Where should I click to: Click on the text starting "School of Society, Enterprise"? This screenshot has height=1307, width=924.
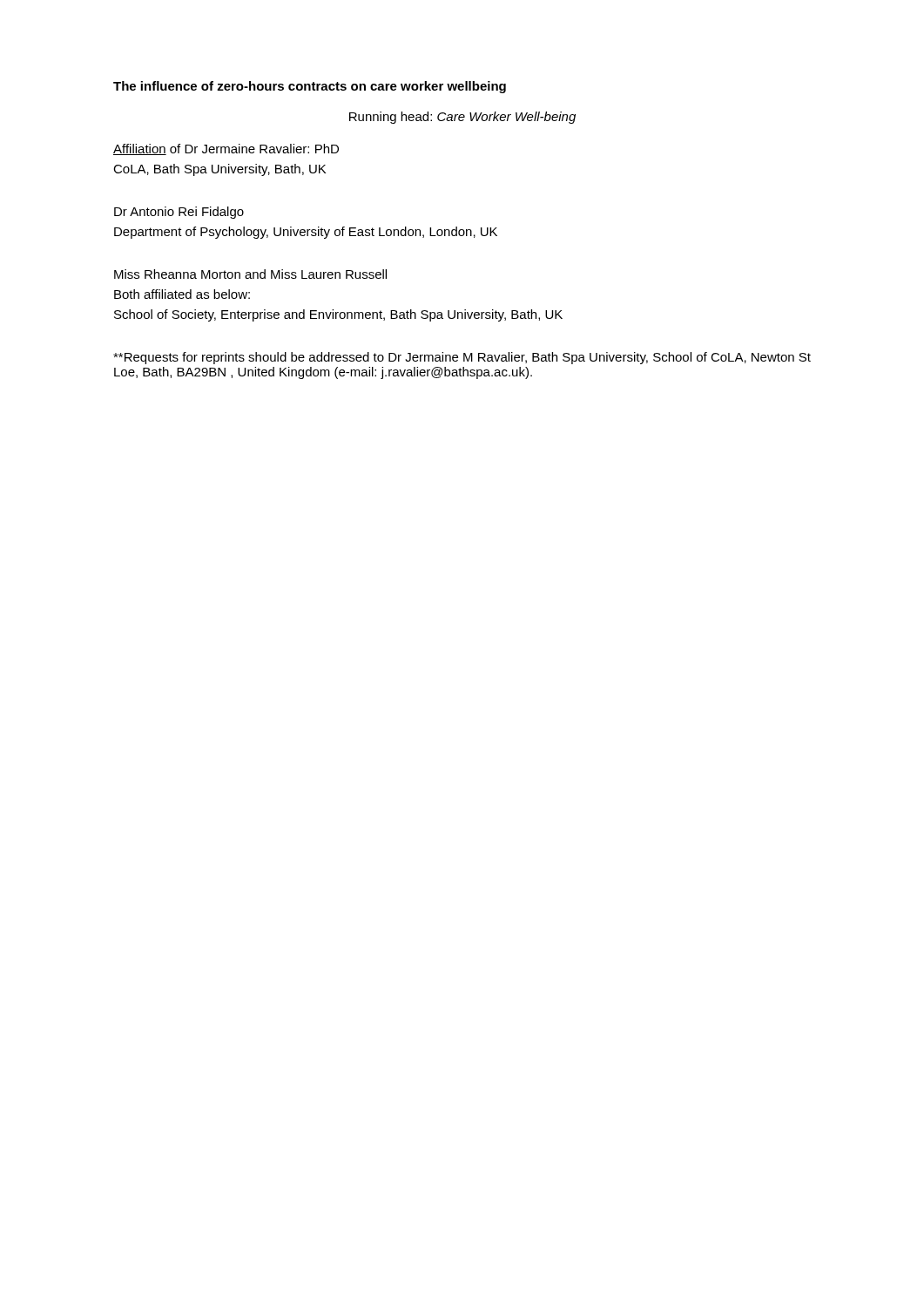pyautogui.click(x=338, y=314)
